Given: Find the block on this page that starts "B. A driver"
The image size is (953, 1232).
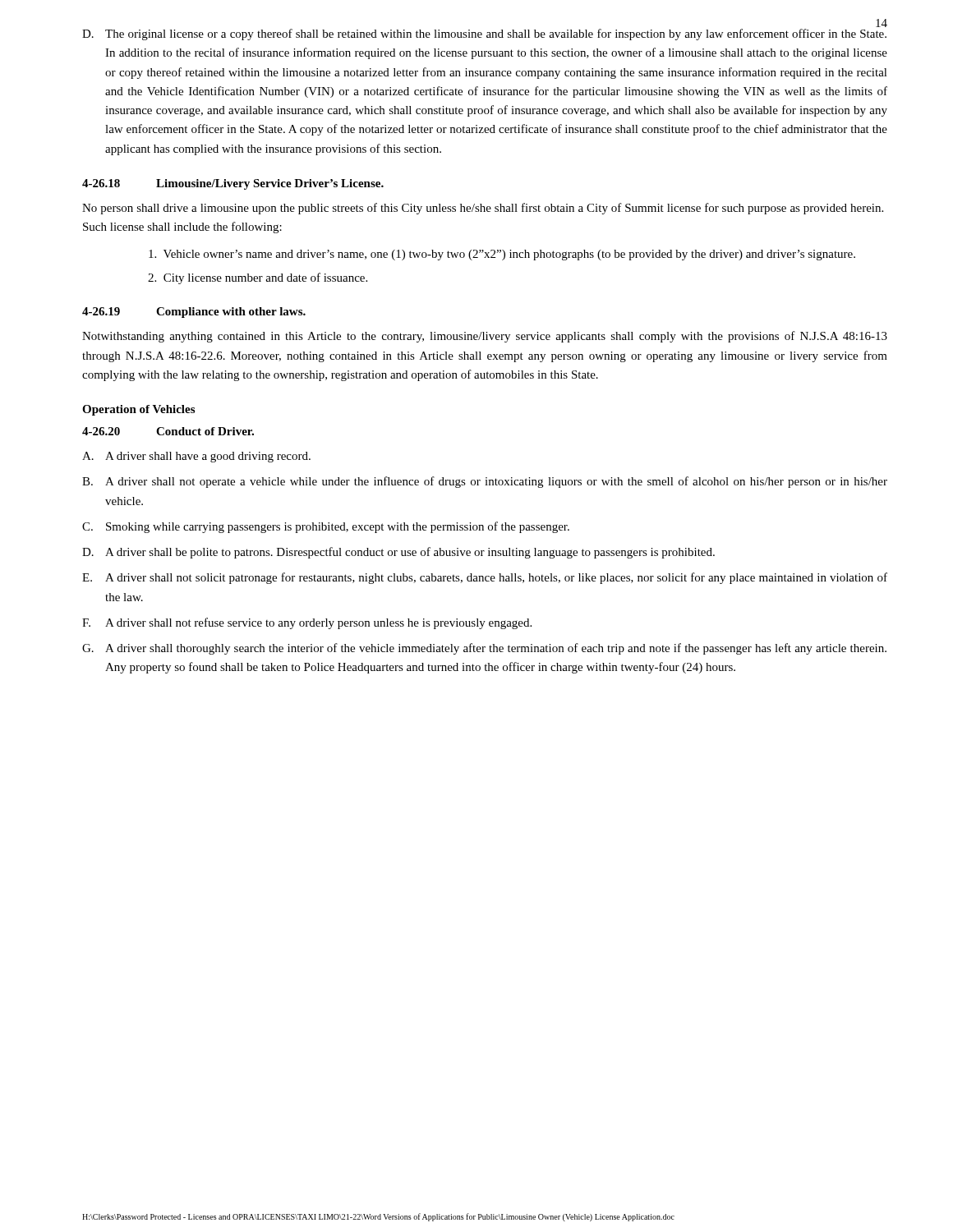Looking at the screenshot, I should 485,492.
